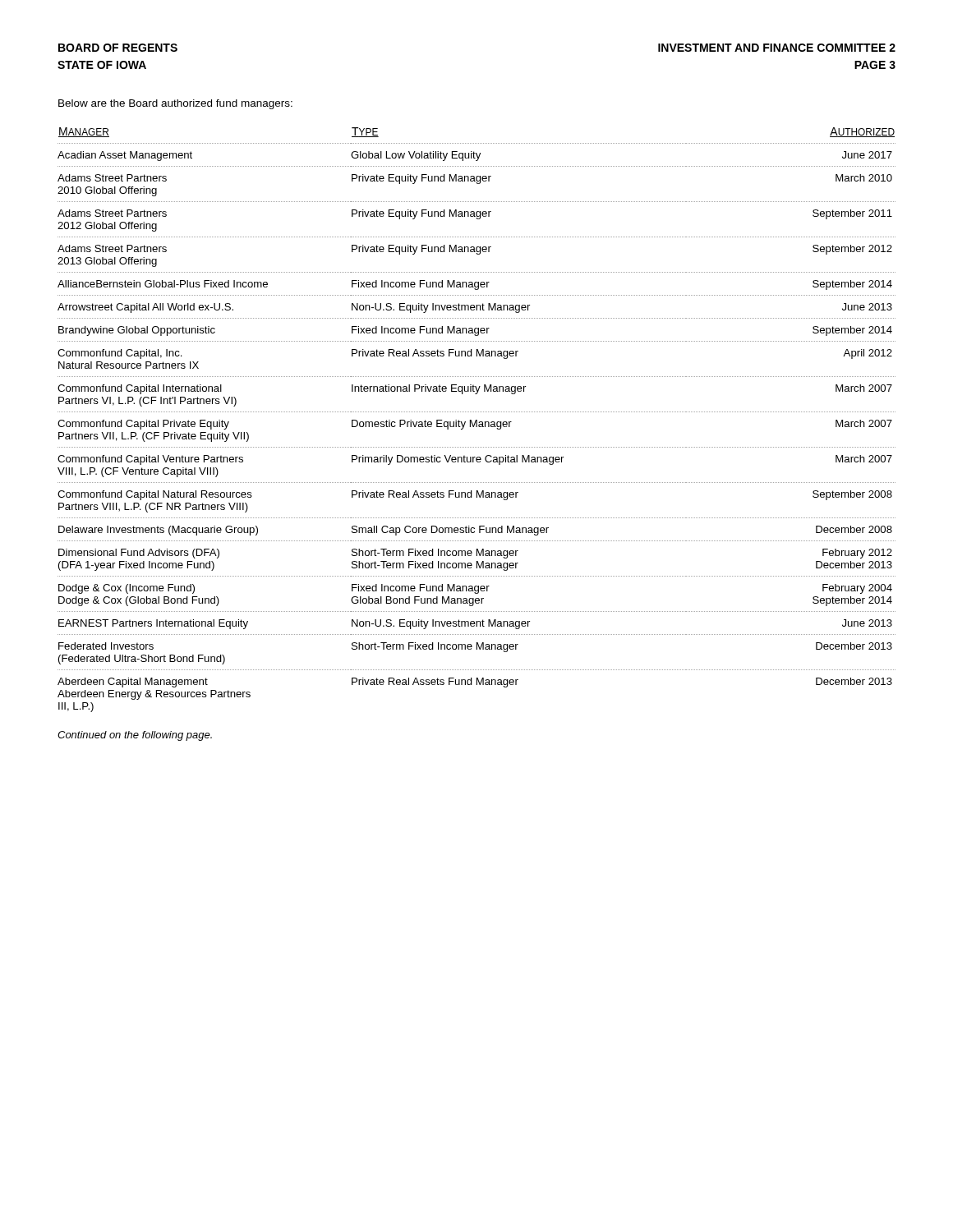Click on the table containing "February 2012 December 2013"
953x1232 pixels.
click(x=476, y=421)
